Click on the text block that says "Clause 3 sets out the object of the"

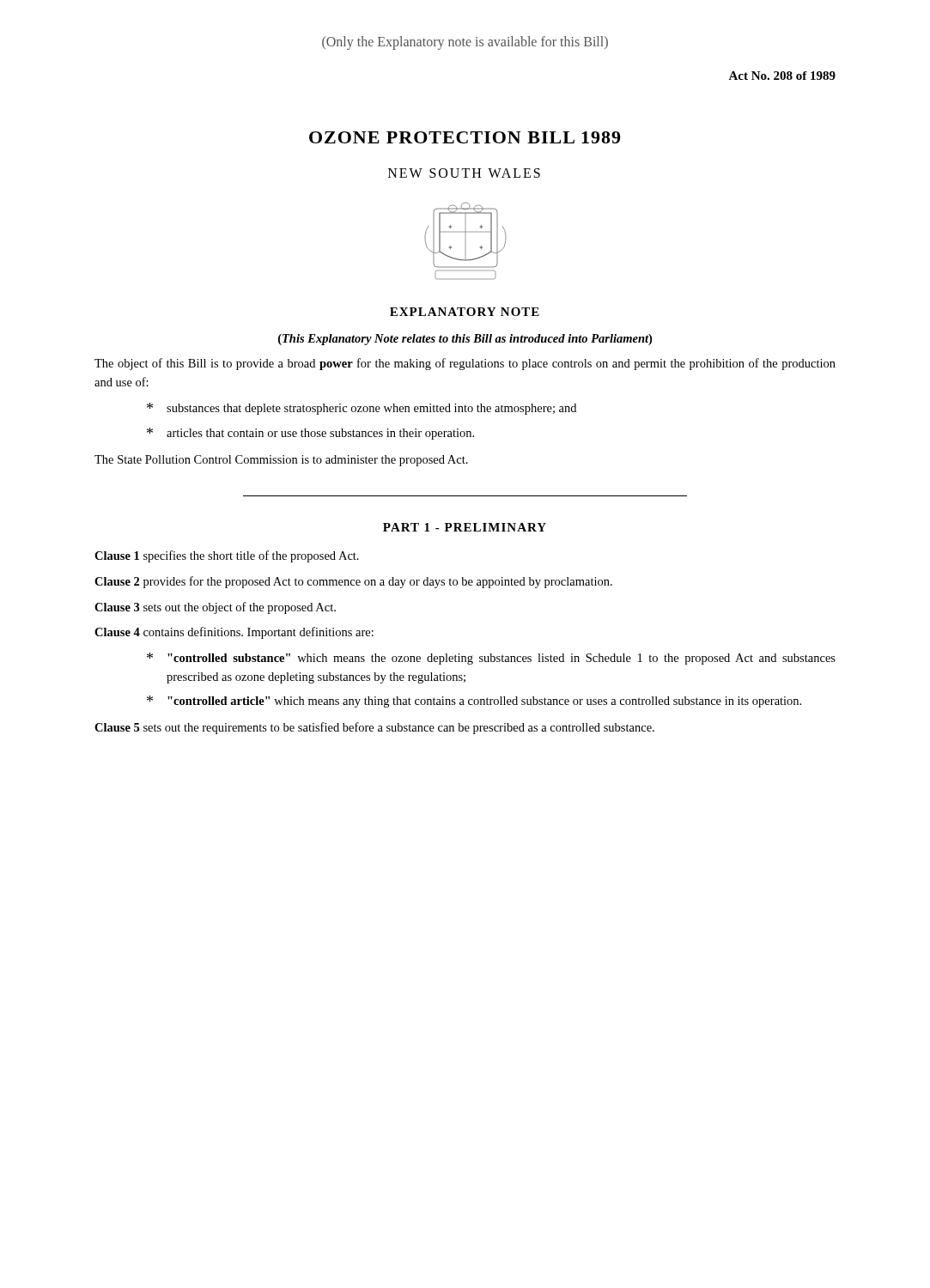216,607
